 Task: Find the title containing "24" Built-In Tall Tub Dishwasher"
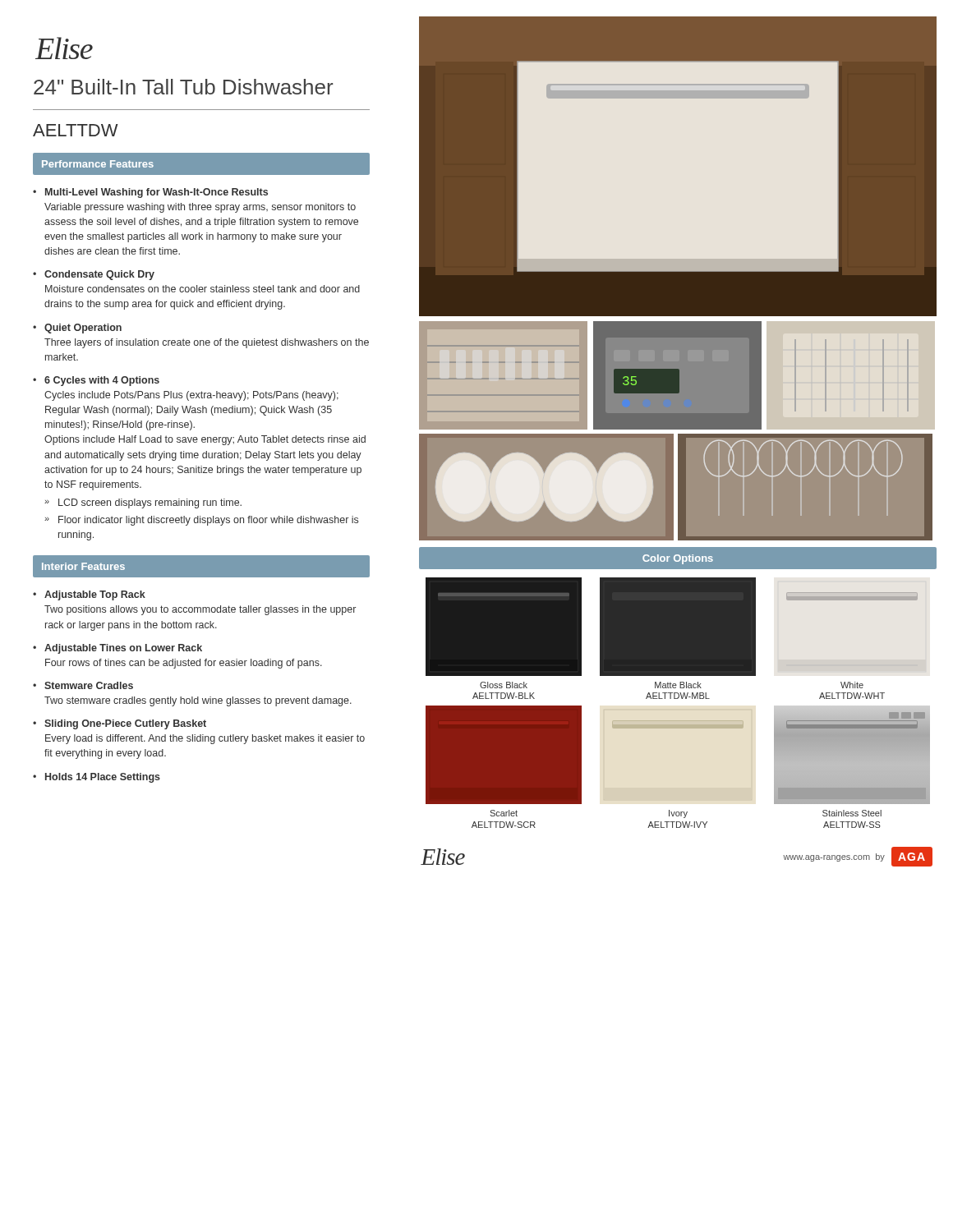(183, 87)
